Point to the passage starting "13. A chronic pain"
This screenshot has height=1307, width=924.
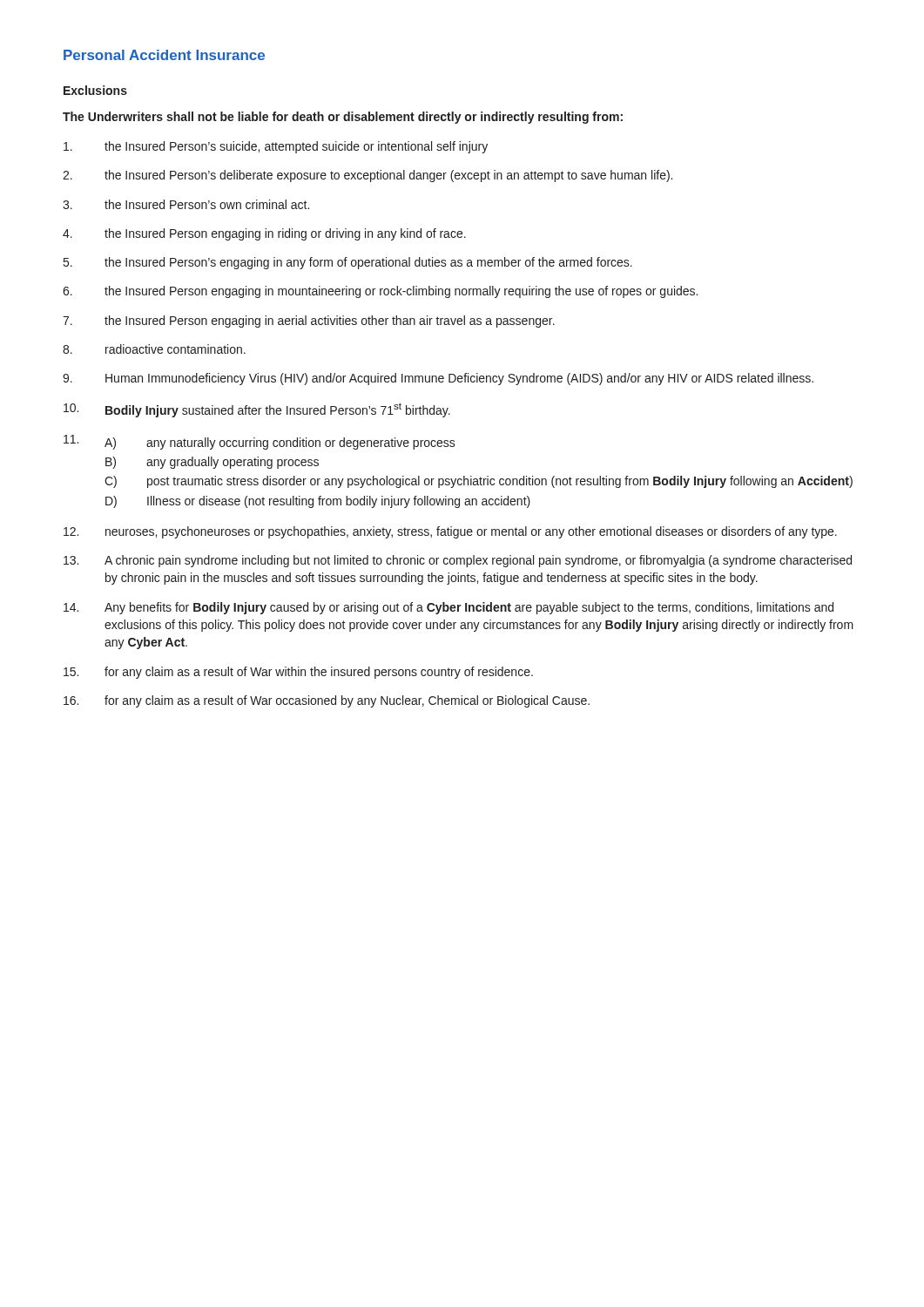point(462,569)
